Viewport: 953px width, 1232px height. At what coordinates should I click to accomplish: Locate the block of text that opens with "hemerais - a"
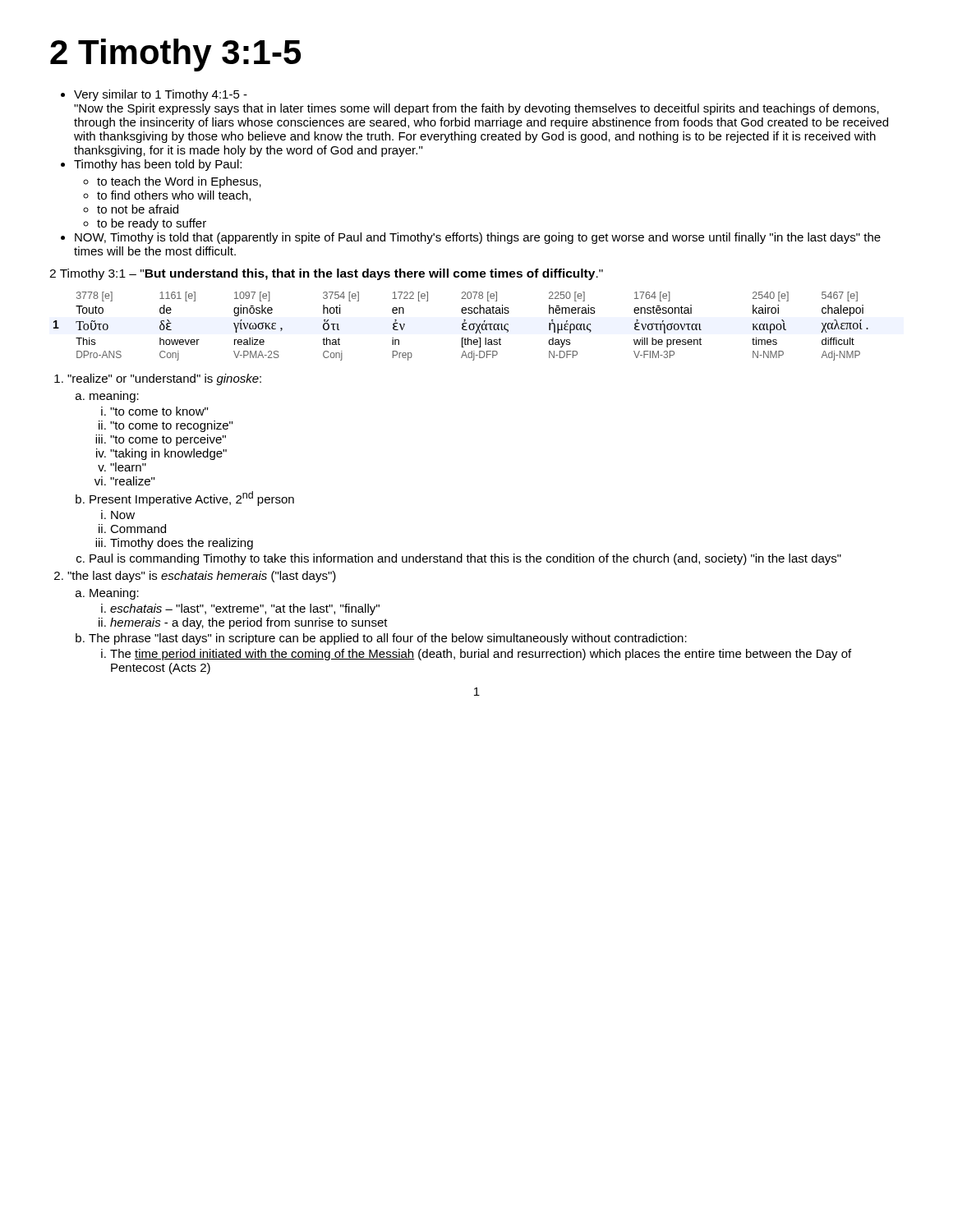249,623
